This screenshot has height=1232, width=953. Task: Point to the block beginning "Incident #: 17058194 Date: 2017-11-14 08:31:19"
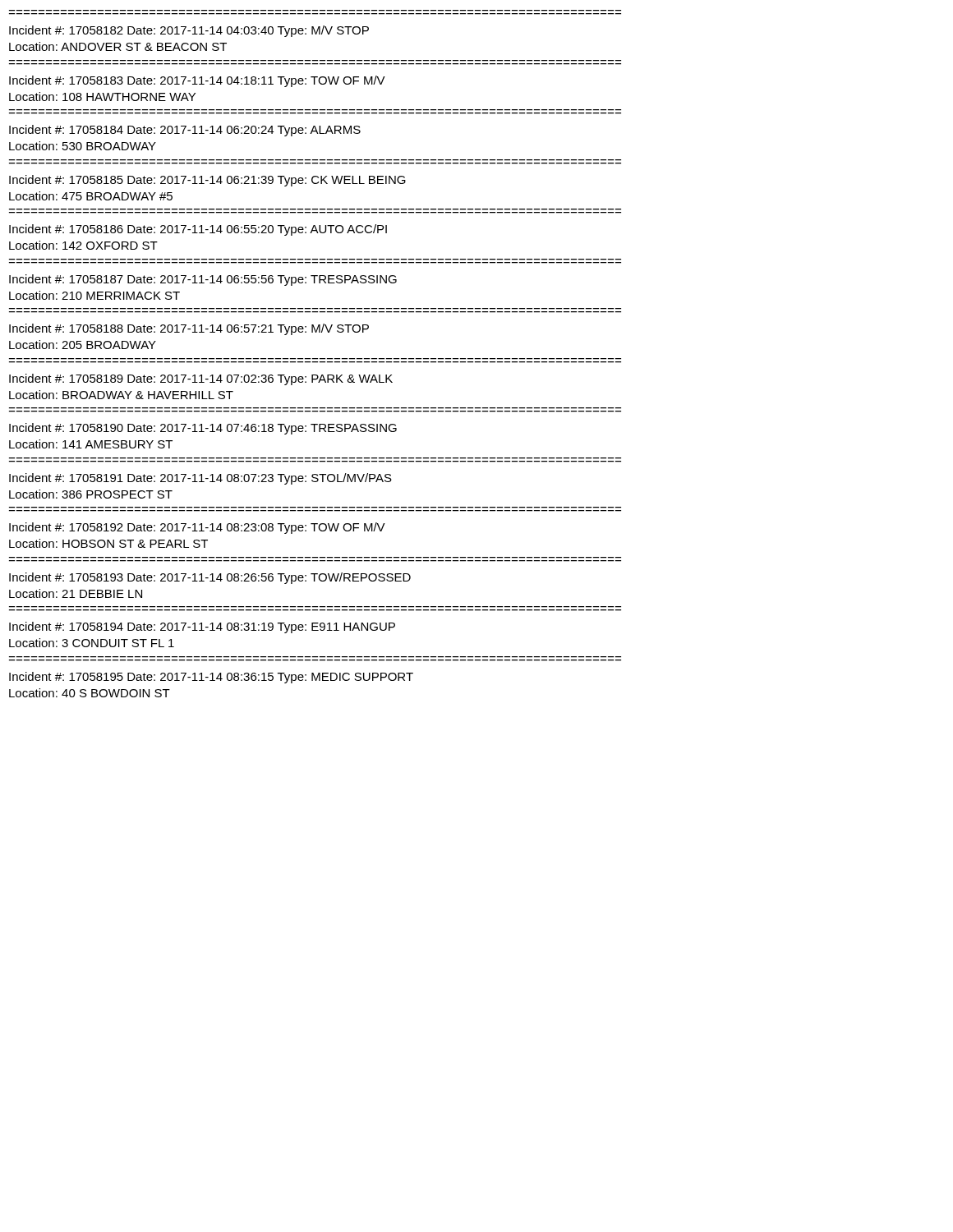click(x=202, y=635)
